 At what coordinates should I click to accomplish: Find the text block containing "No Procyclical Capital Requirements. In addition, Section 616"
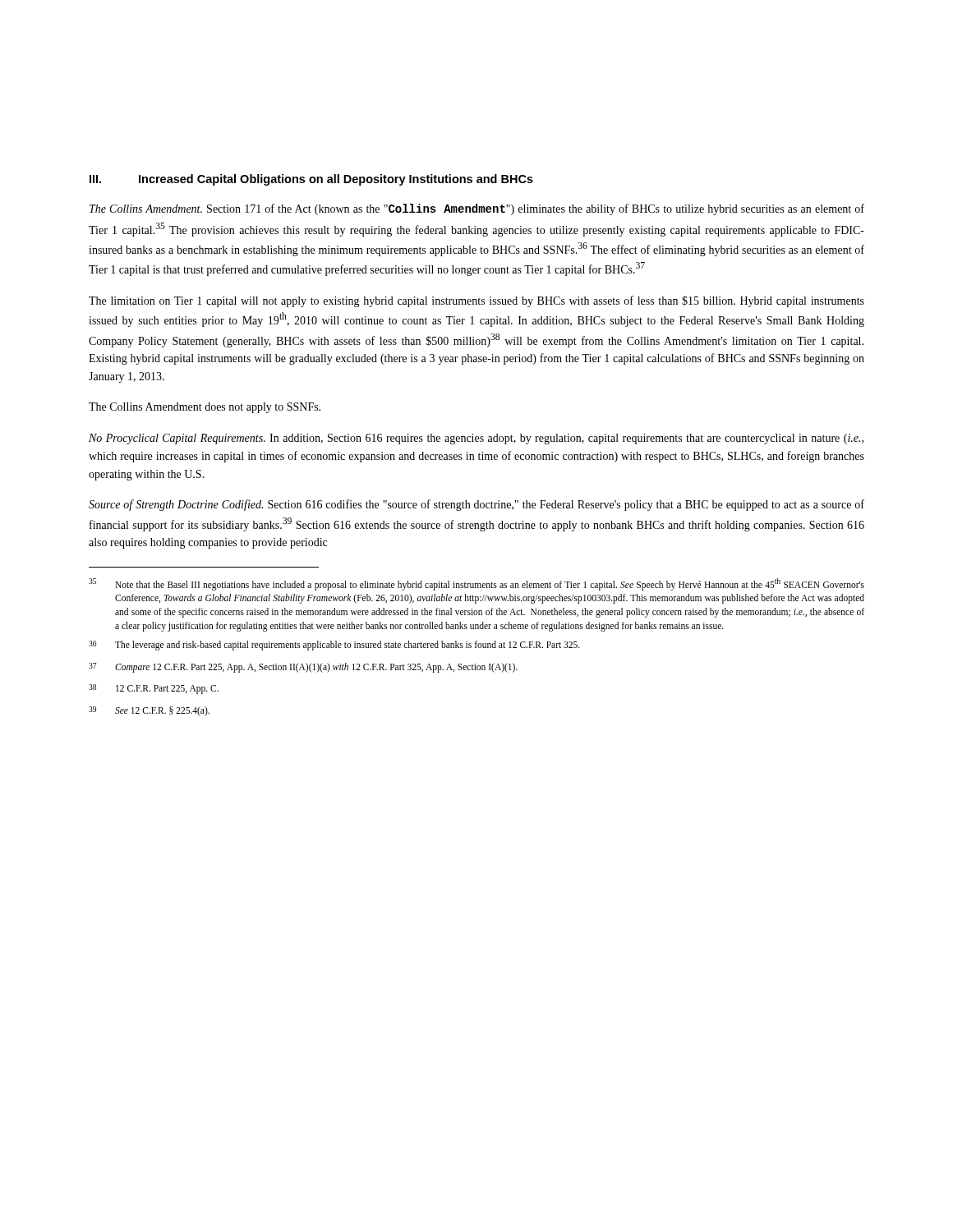click(x=476, y=456)
